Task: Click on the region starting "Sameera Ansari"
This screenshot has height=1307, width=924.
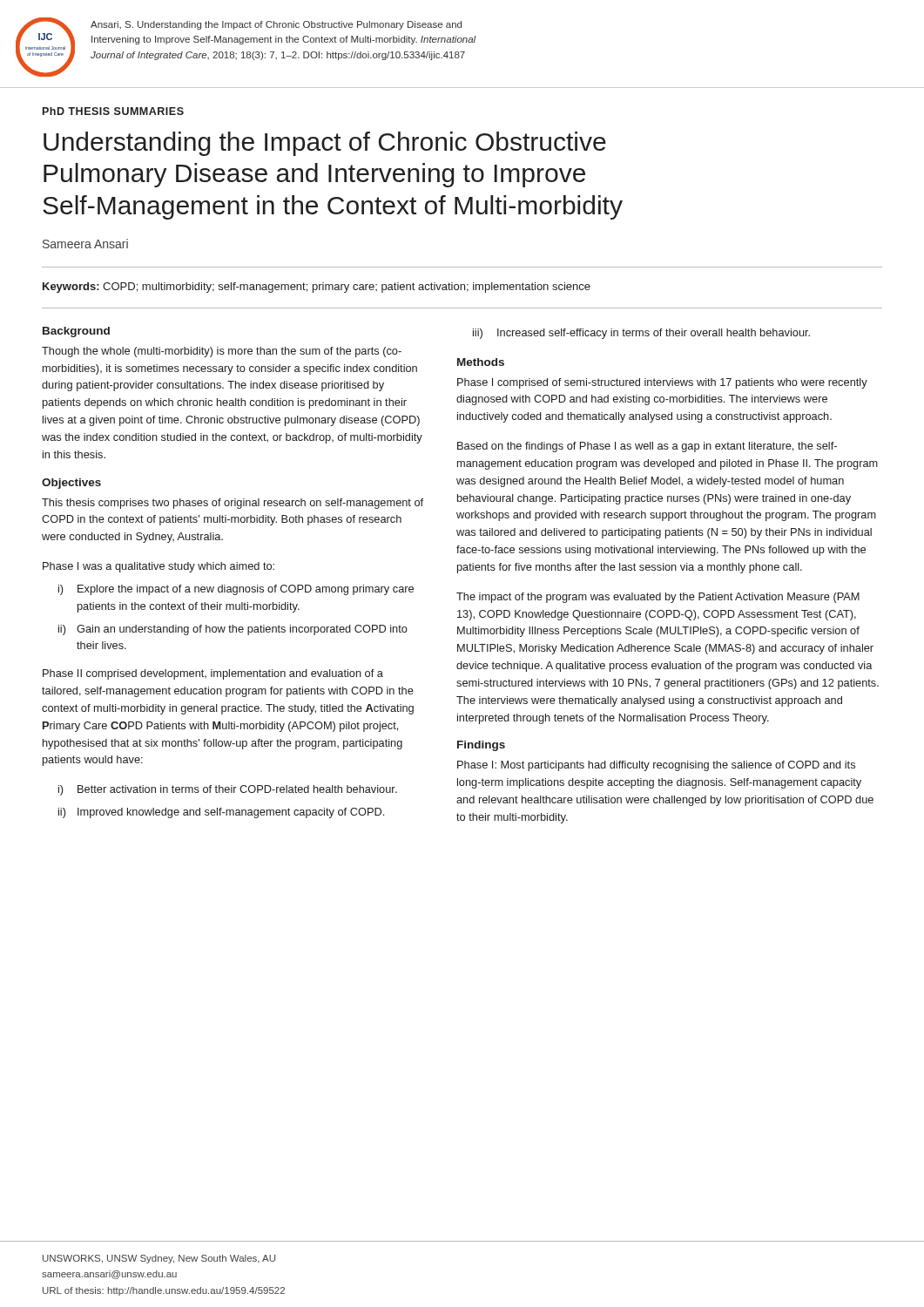Action: coord(85,244)
